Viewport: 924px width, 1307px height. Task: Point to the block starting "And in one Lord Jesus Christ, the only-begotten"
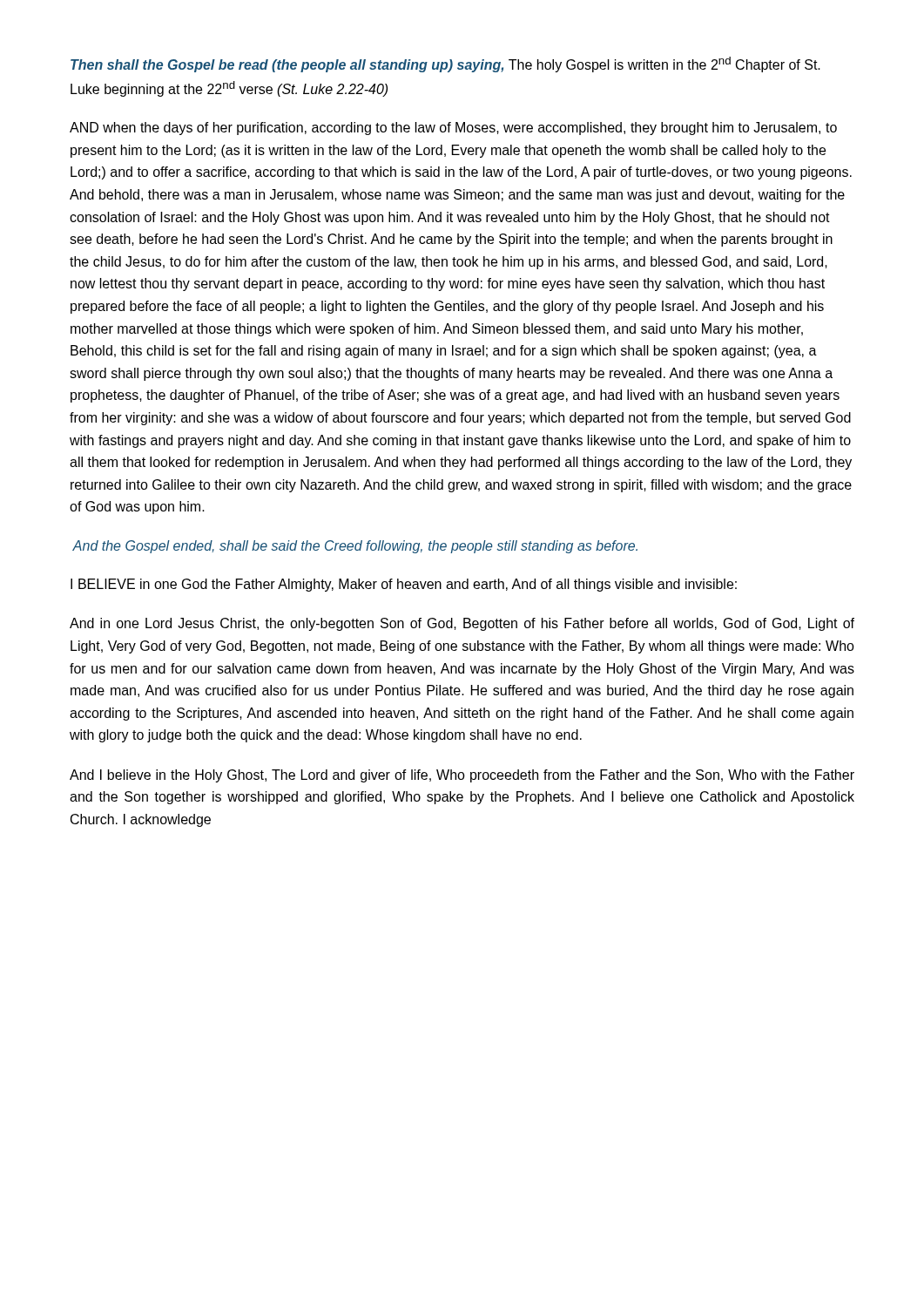pos(462,680)
